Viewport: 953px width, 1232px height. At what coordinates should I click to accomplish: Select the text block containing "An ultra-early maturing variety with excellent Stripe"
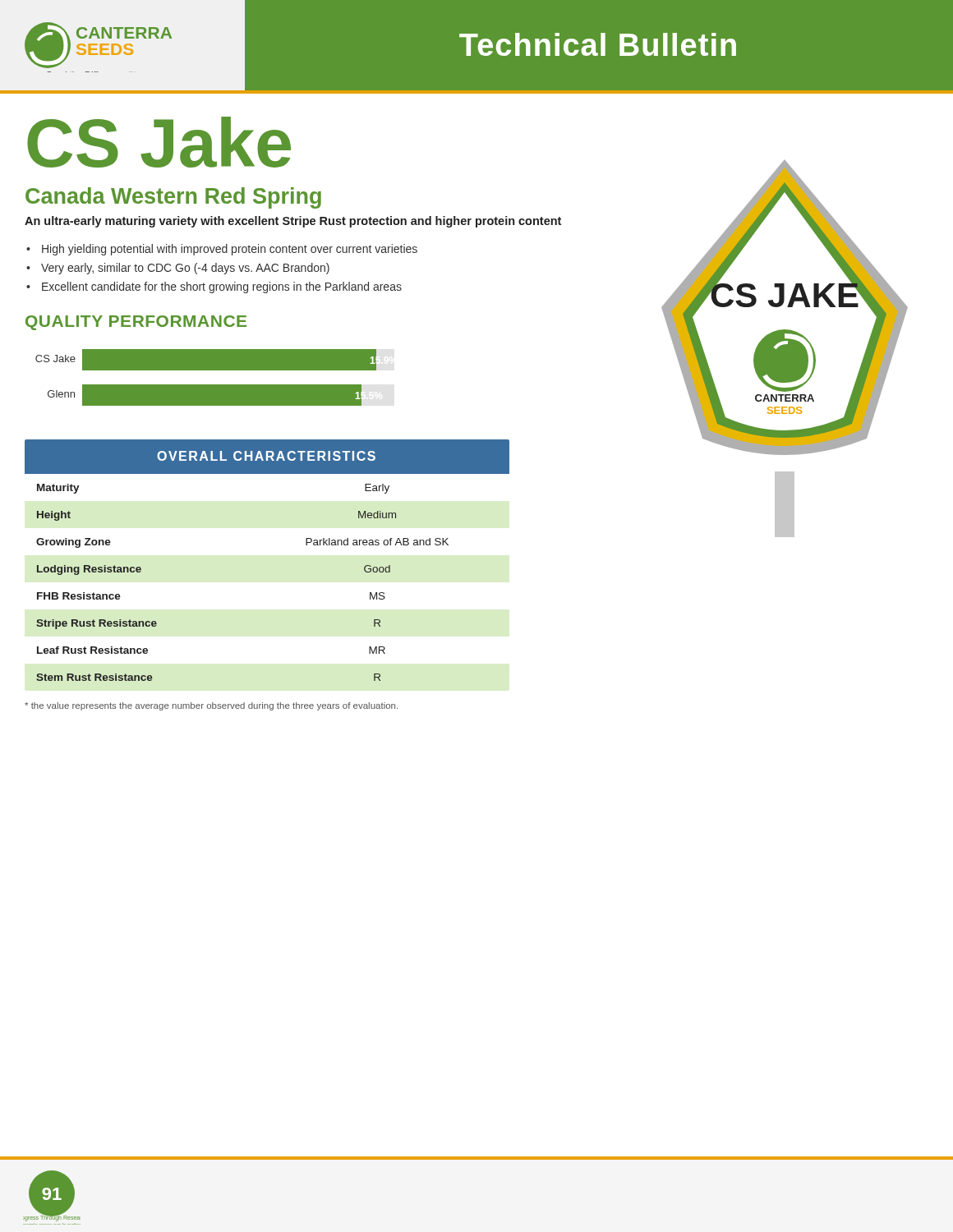(293, 221)
